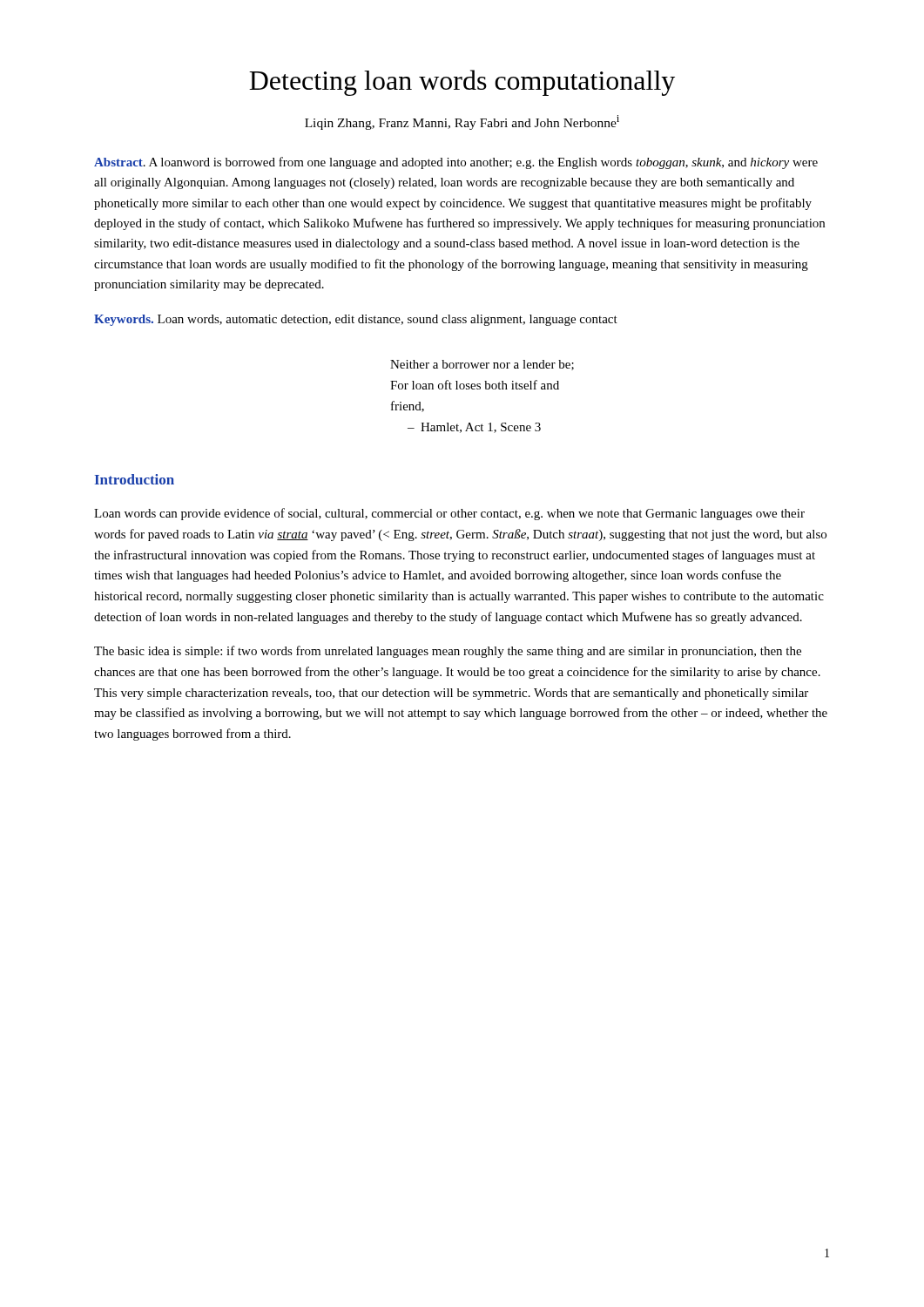Locate the region starting "Neither a borrower"
The height and width of the screenshot is (1307, 924).
coord(482,365)
